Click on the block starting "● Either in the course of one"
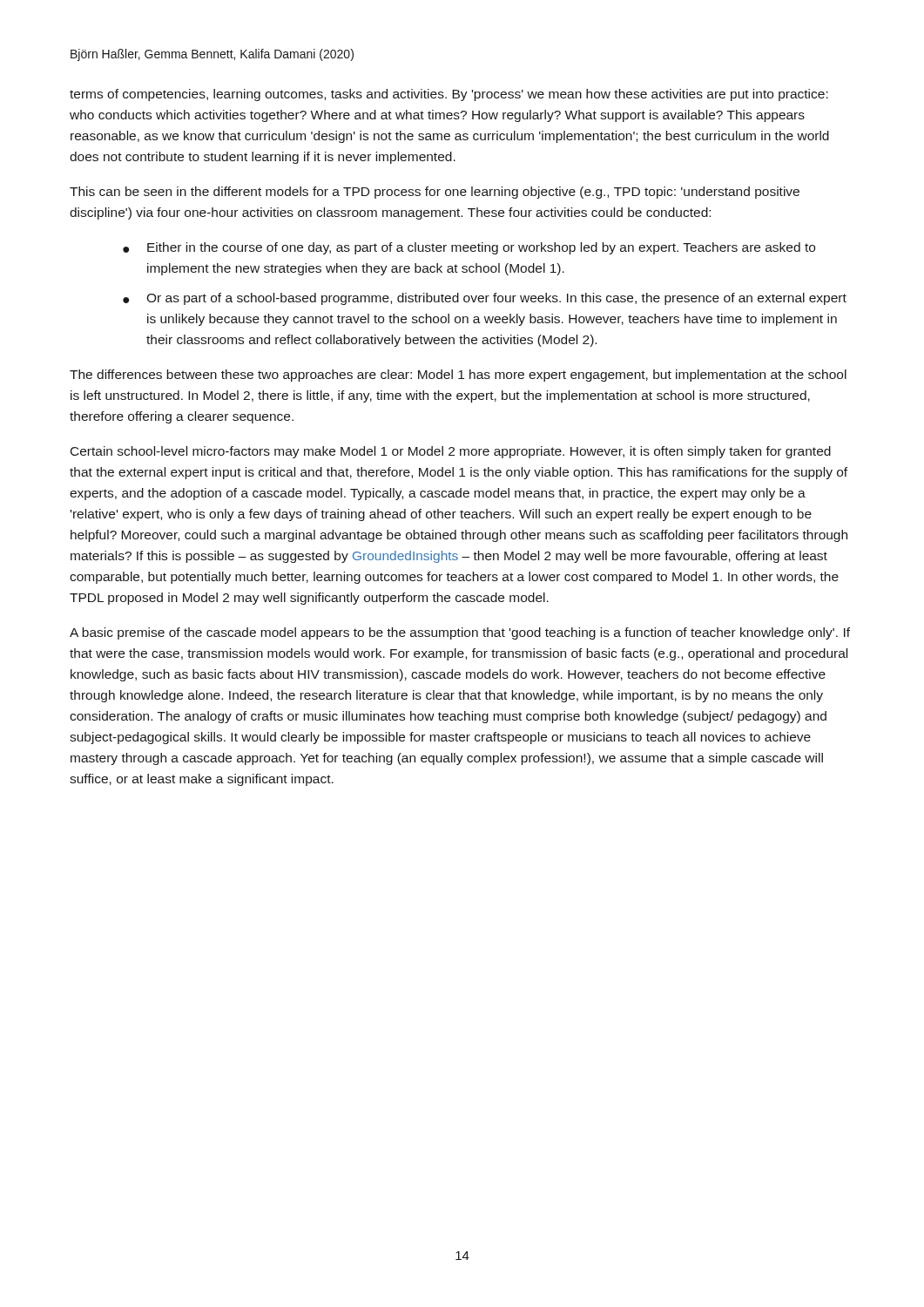 click(488, 258)
